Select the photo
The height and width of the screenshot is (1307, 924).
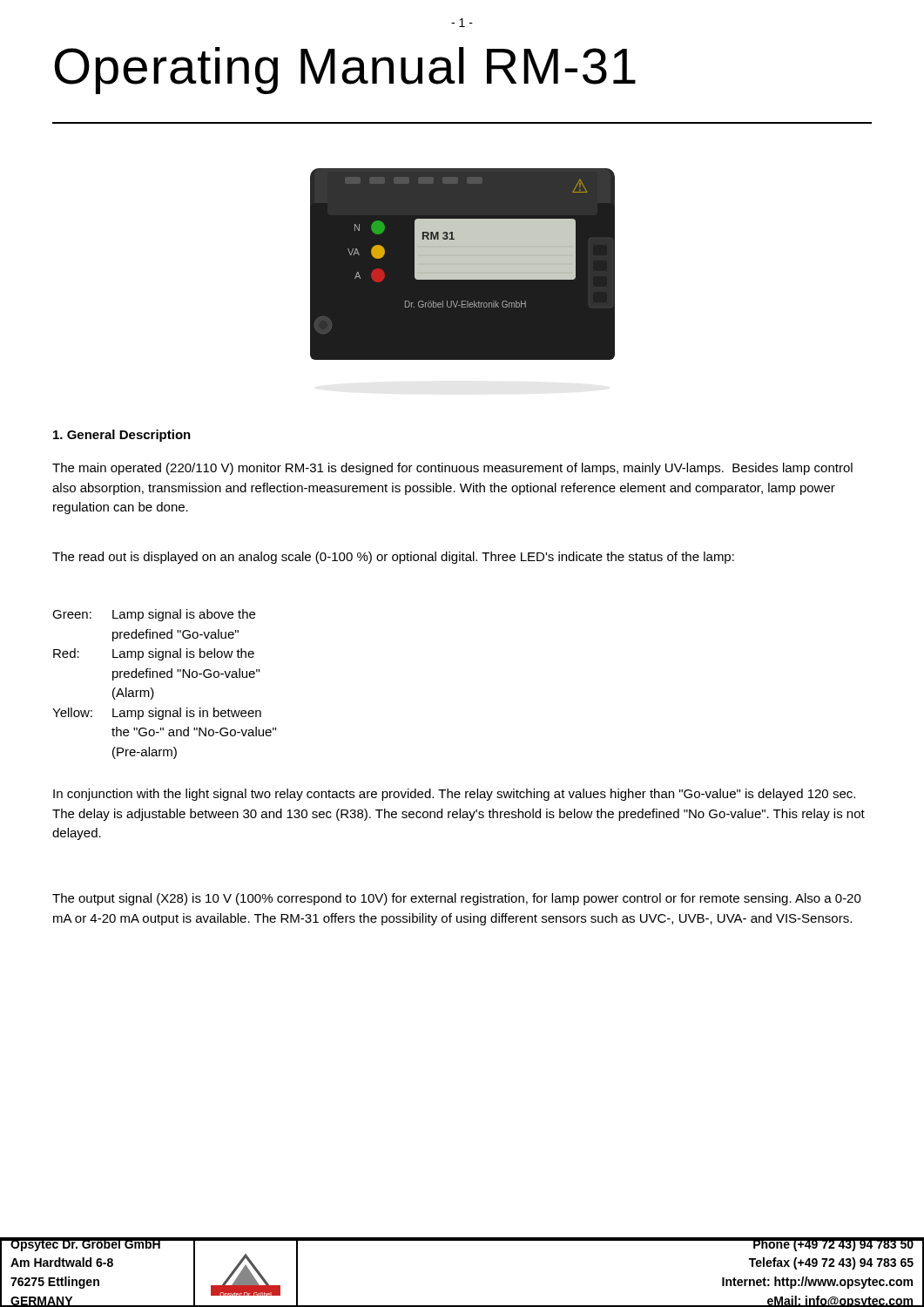pyautogui.click(x=462, y=264)
